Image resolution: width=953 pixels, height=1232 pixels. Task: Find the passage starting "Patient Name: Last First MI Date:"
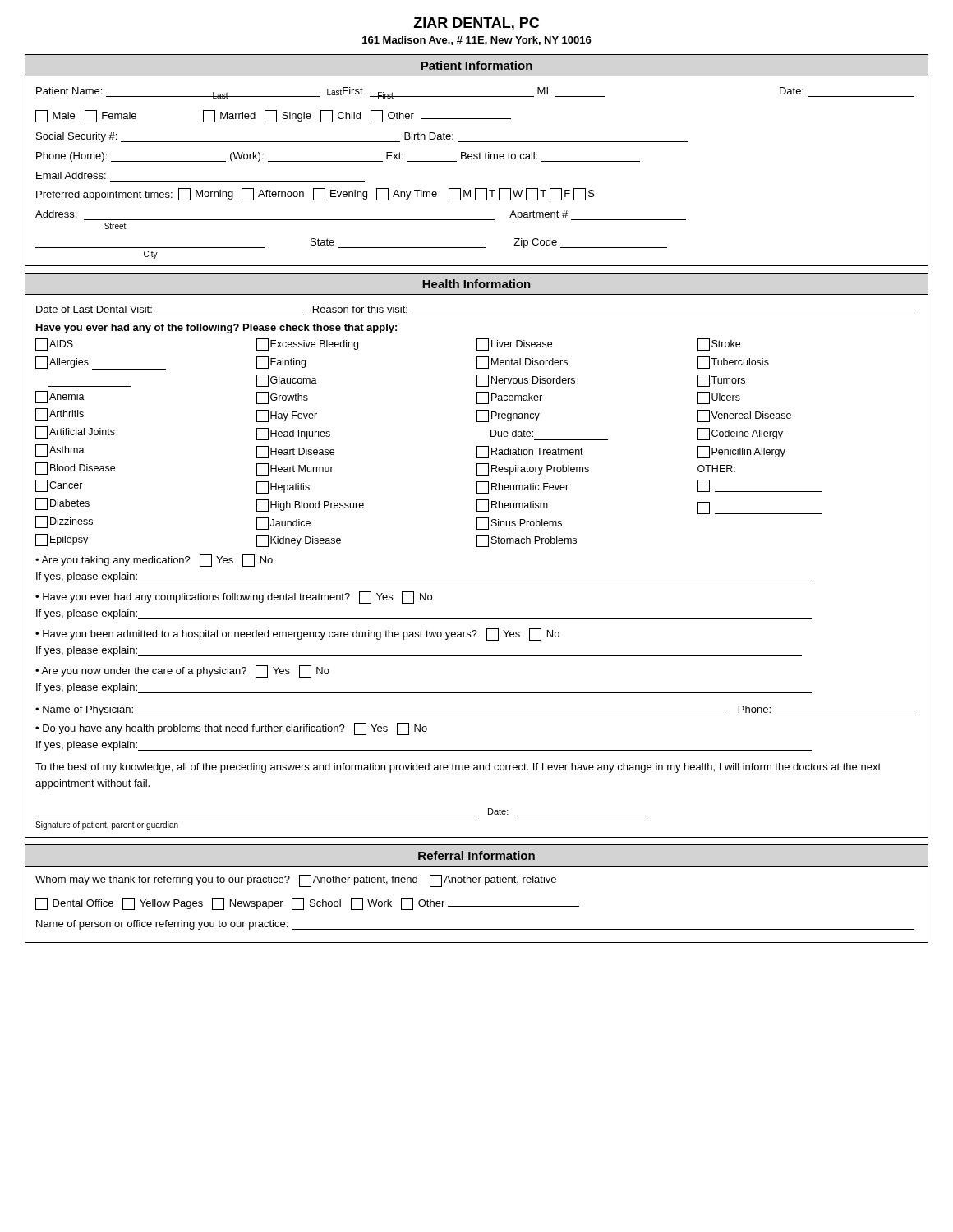pos(475,90)
